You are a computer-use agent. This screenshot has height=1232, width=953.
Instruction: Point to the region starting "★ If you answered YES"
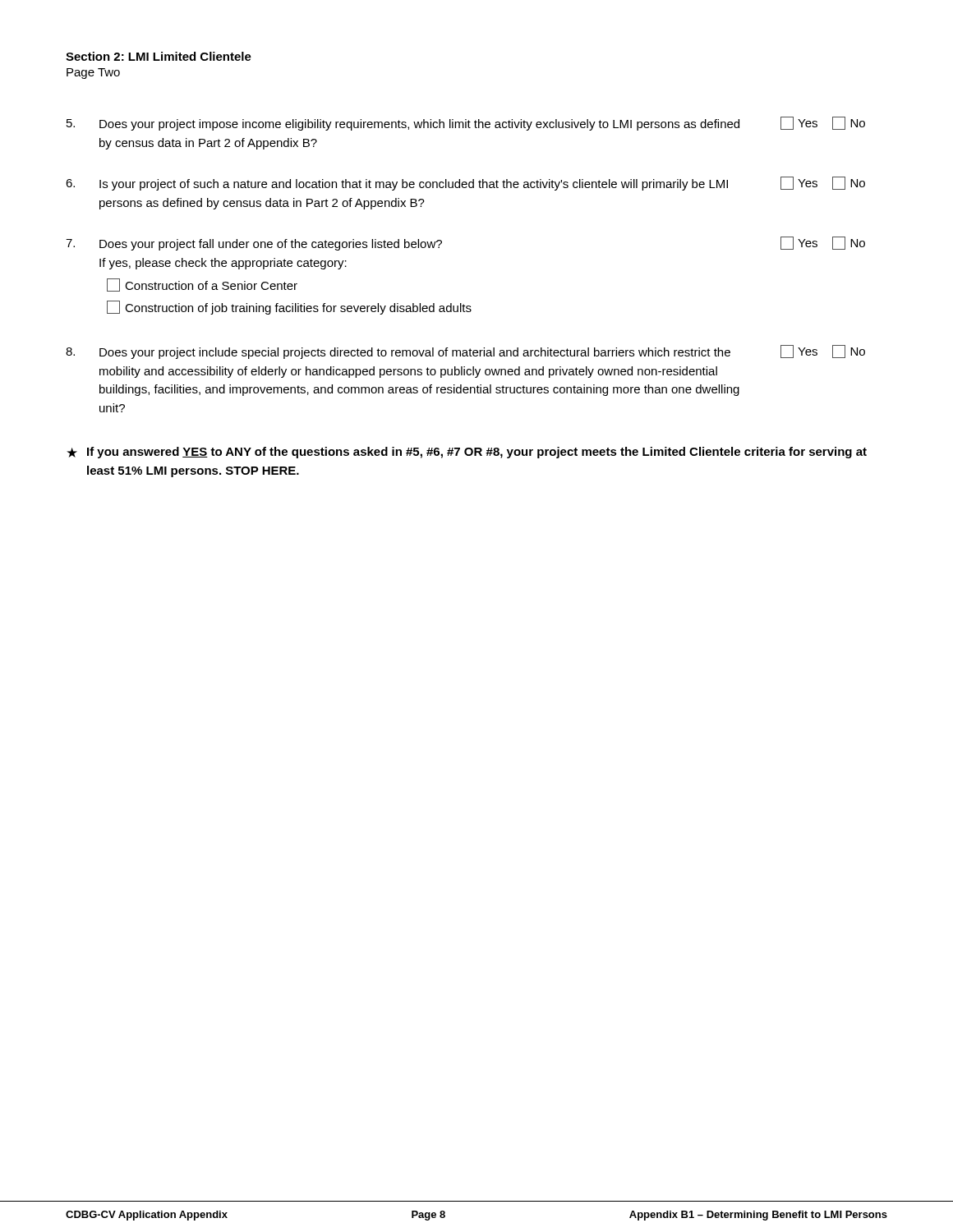point(476,461)
